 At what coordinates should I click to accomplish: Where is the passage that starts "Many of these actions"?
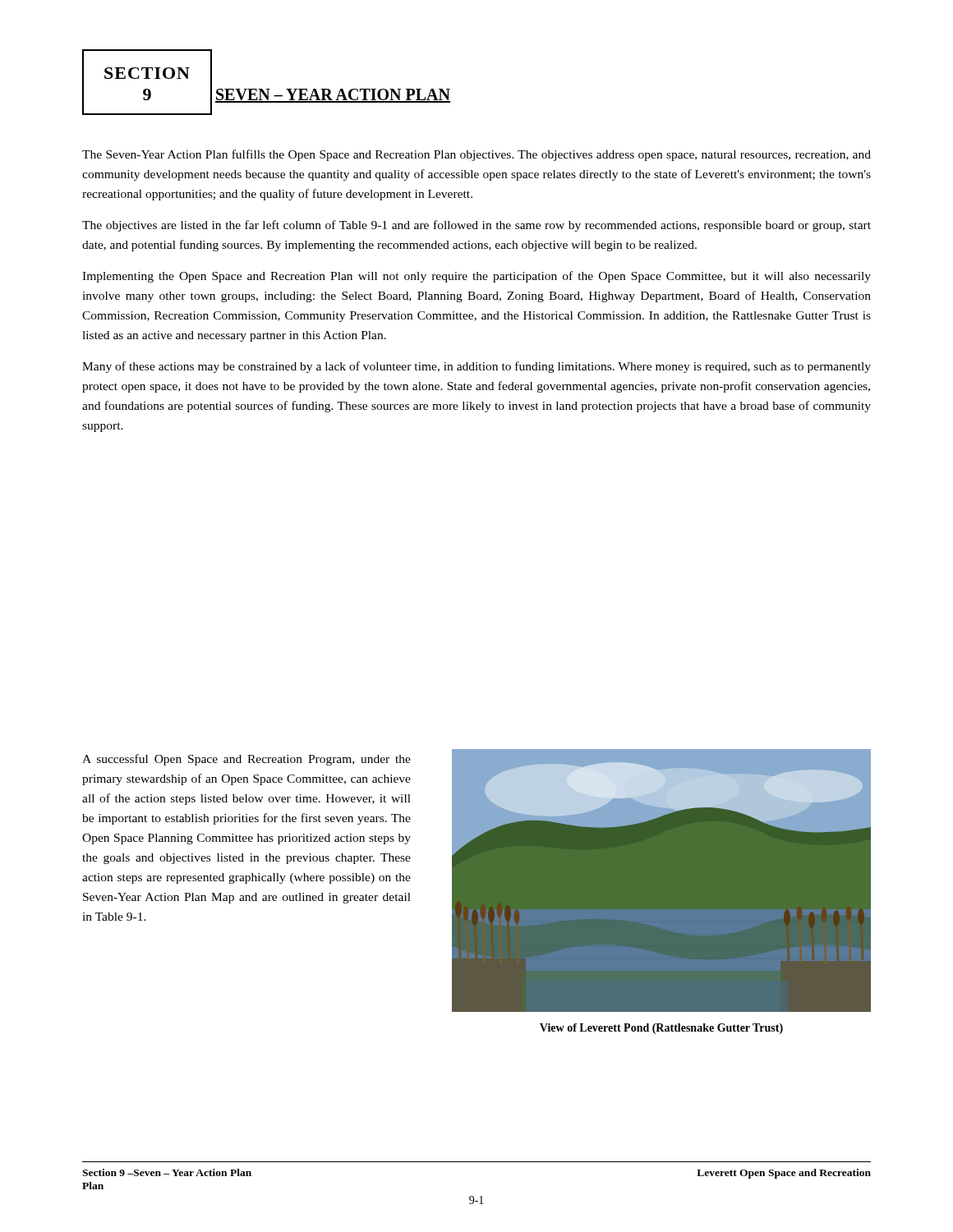(x=476, y=396)
